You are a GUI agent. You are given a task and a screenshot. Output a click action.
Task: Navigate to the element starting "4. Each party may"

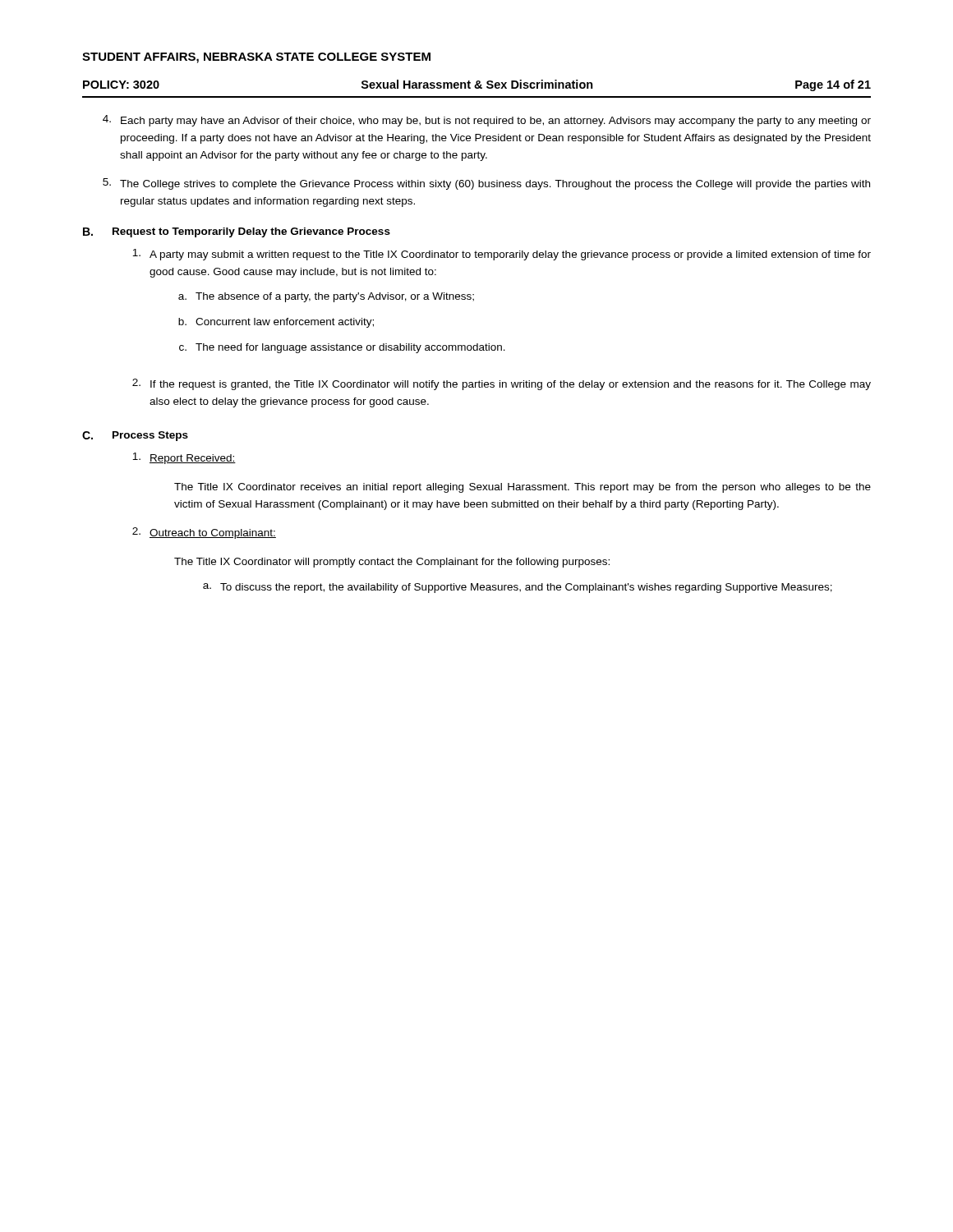[476, 138]
